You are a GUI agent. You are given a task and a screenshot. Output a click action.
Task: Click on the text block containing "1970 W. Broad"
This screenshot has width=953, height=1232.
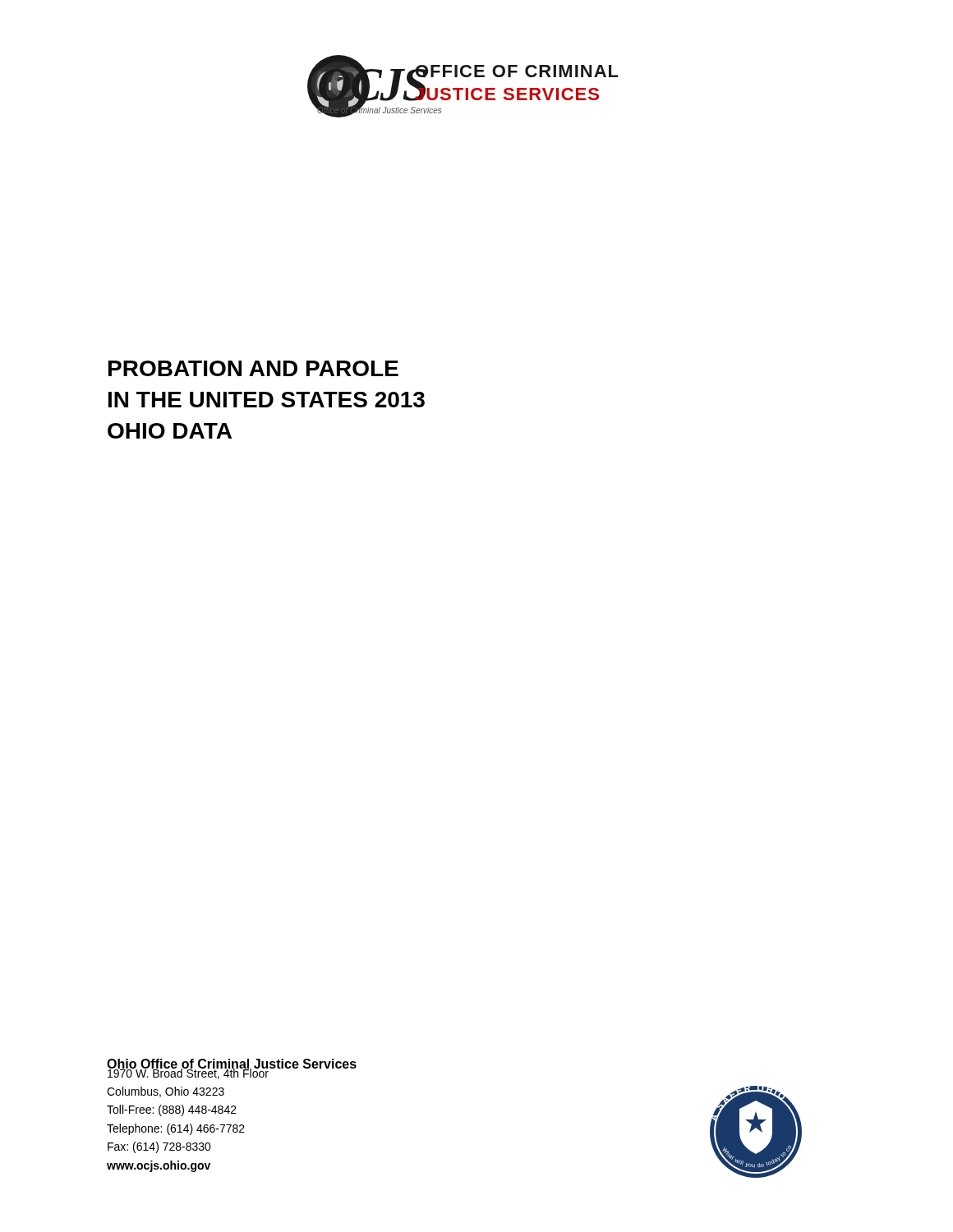coord(232,1071)
